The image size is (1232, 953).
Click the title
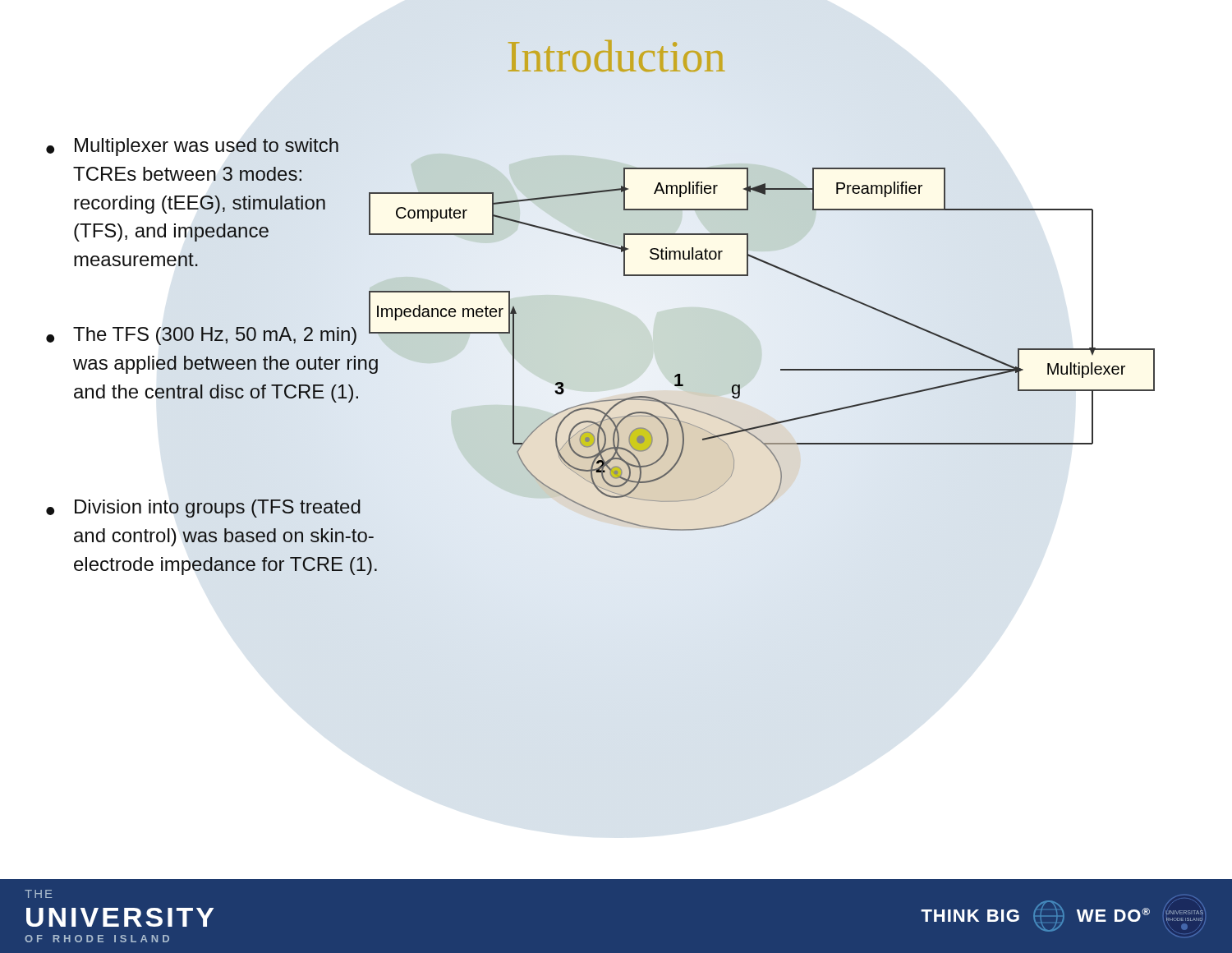pos(616,57)
